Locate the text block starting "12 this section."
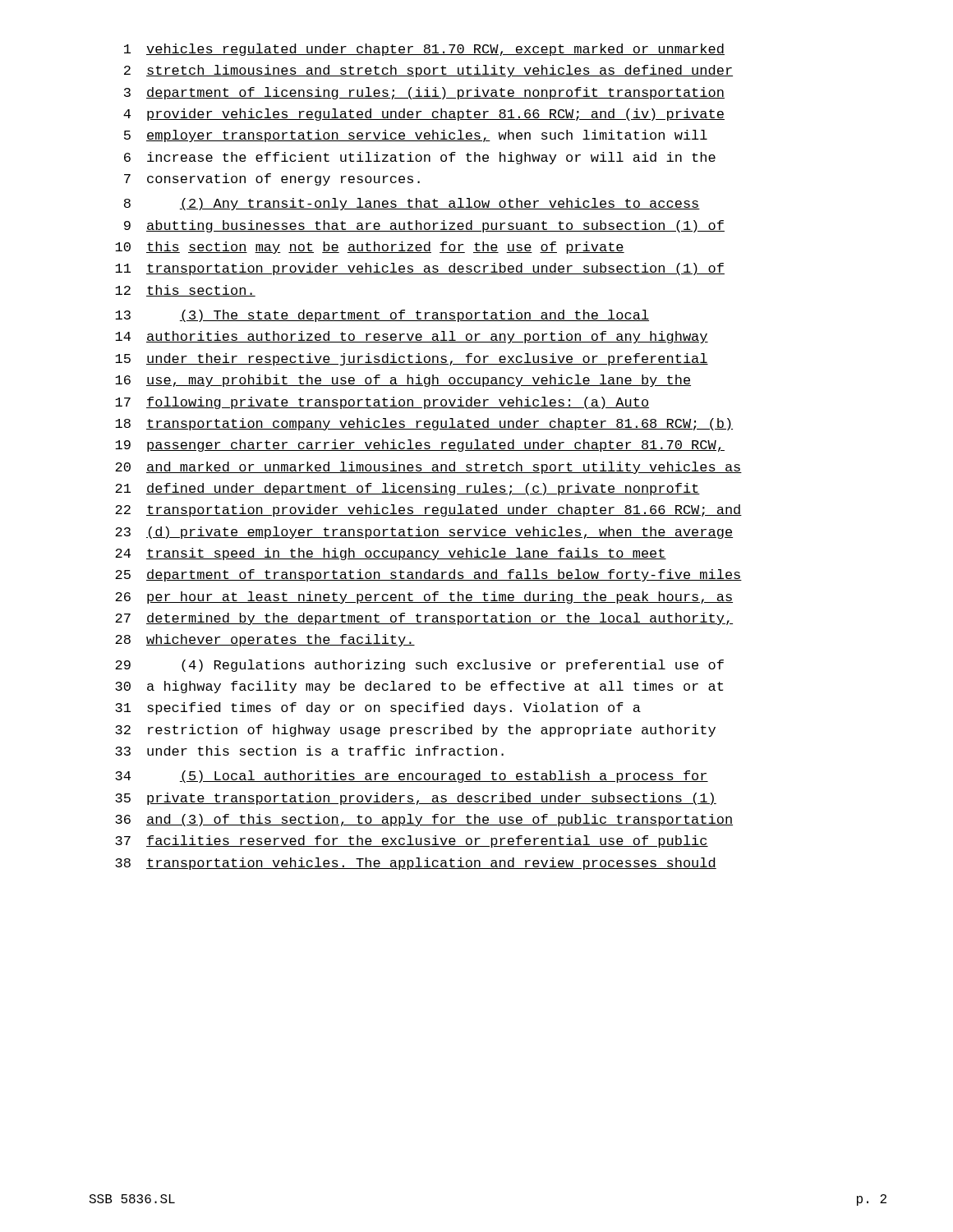This screenshot has height=1232, width=953. coord(201,291)
